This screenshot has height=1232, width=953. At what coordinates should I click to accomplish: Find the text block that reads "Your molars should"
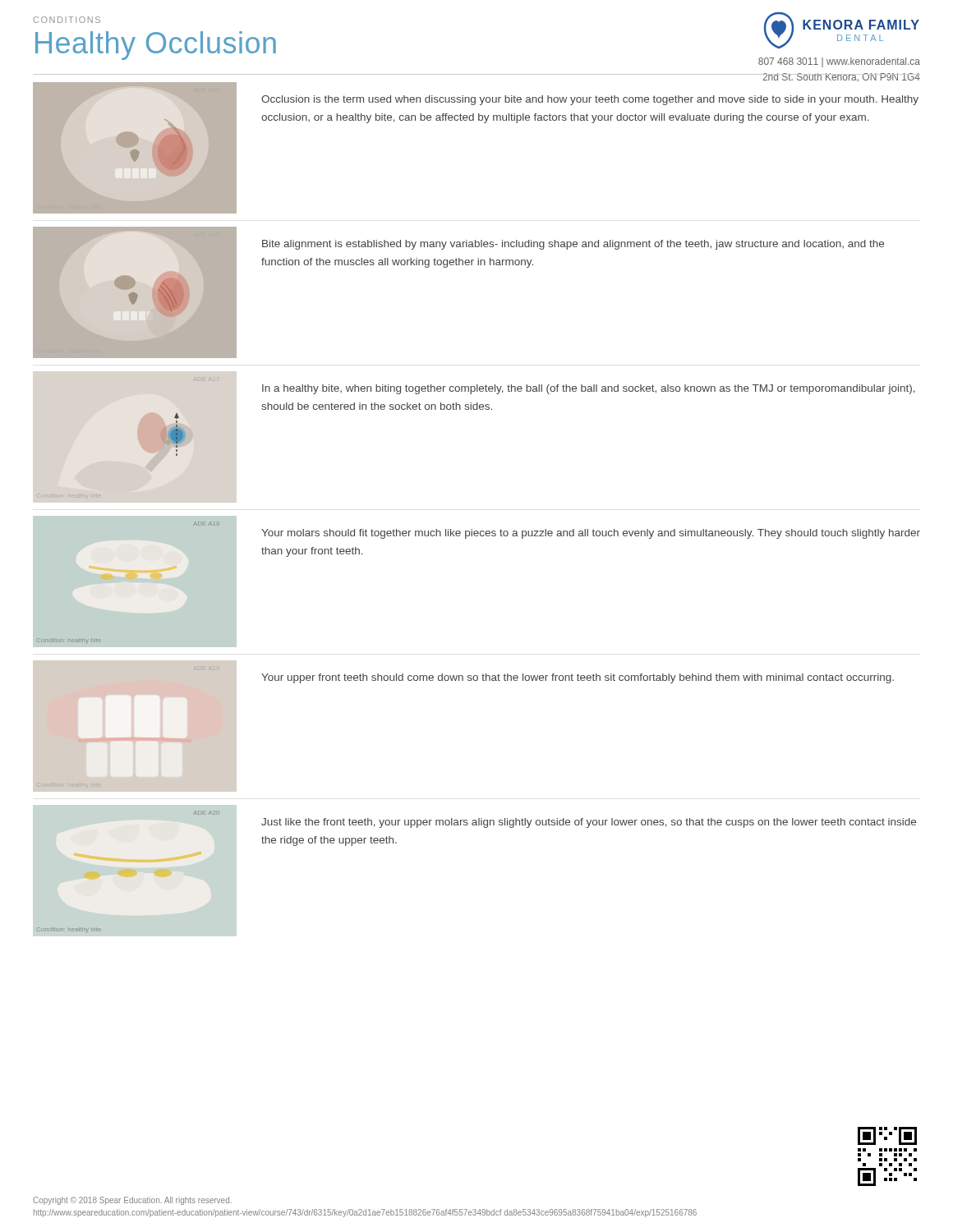click(591, 541)
